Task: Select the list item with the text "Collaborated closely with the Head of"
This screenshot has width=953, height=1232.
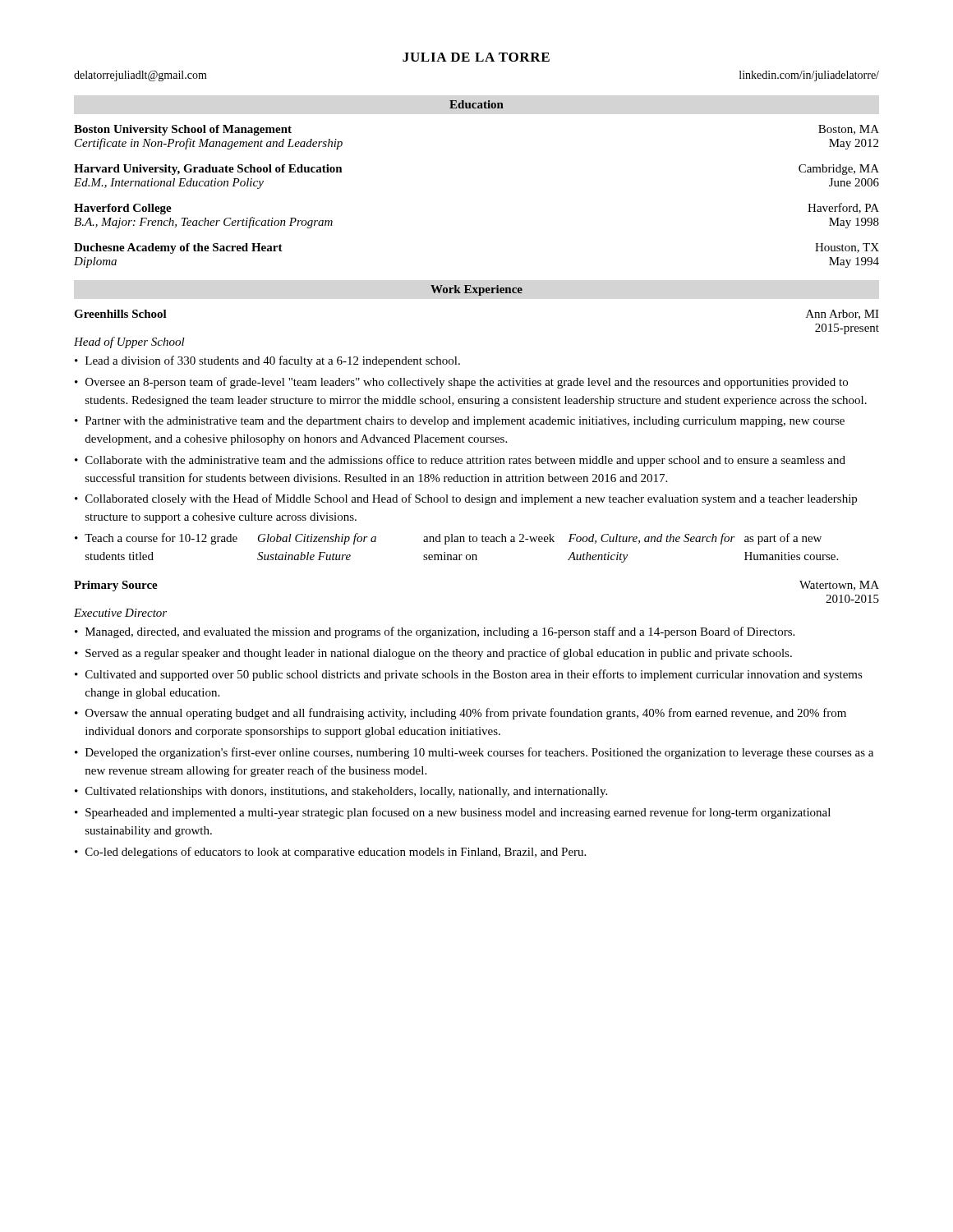Action: tap(471, 508)
